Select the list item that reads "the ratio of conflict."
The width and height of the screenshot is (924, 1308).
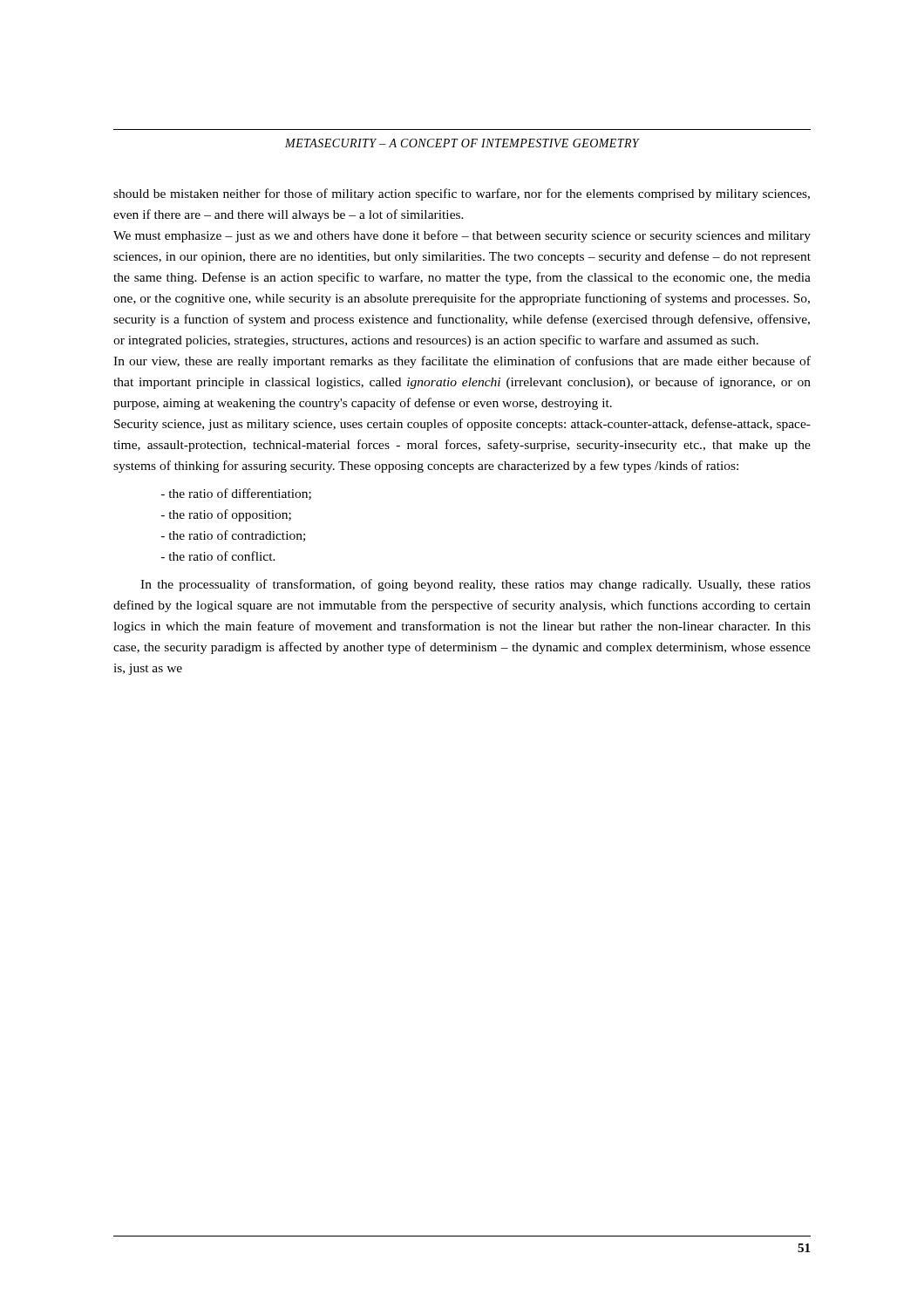pos(218,556)
